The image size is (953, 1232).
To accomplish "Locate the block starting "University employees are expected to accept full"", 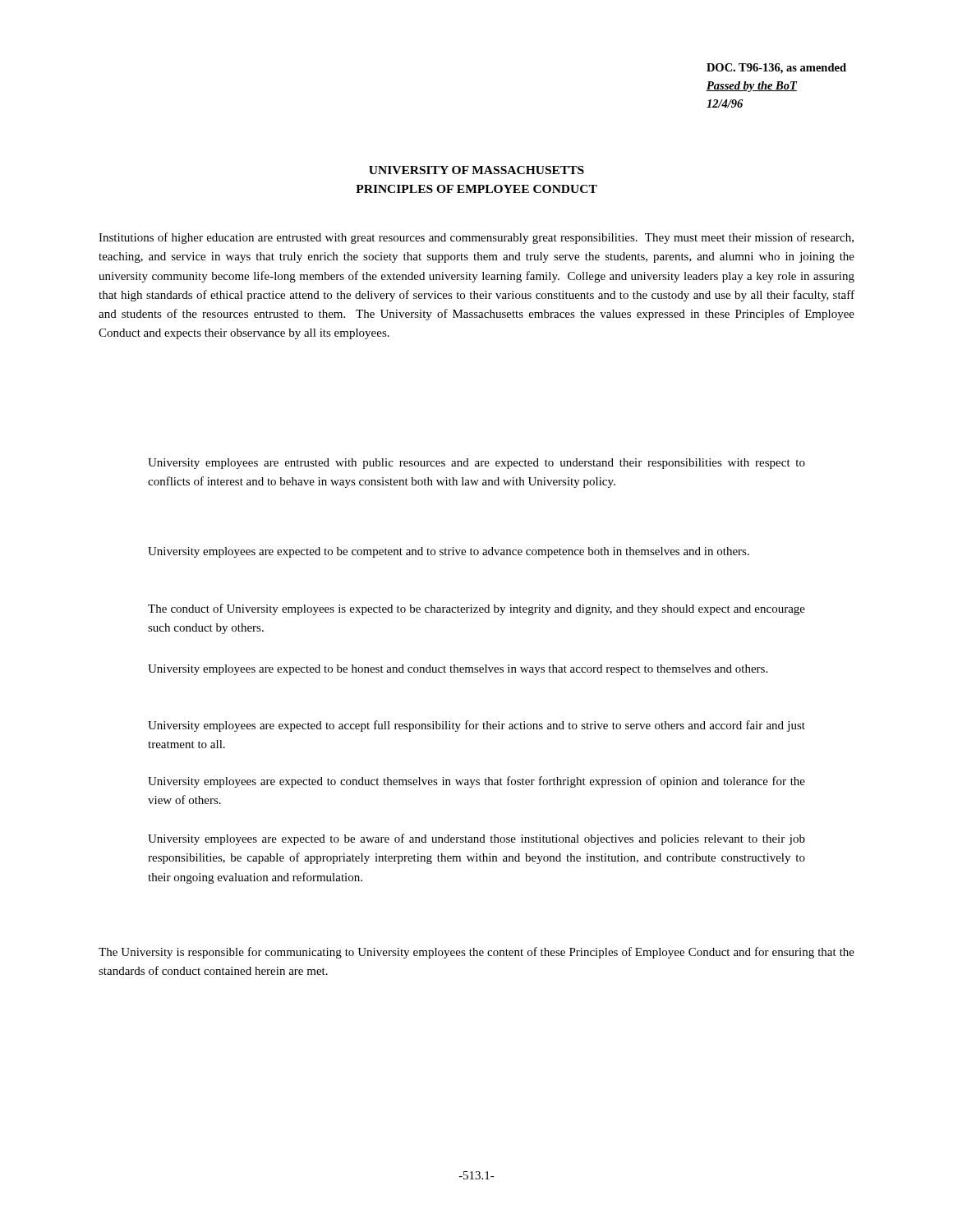I will tap(476, 735).
